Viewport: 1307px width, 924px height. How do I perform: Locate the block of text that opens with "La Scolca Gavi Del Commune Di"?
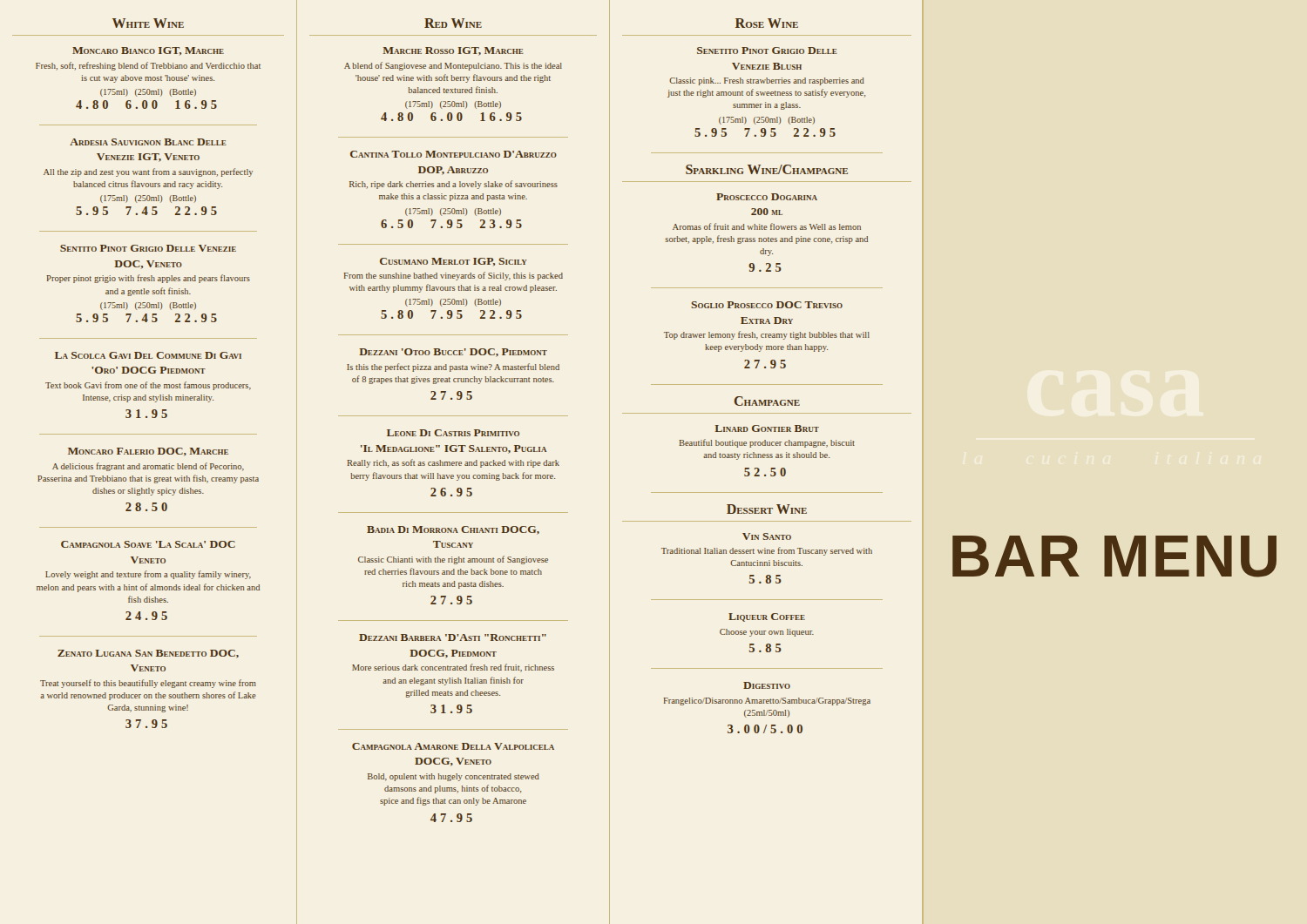pos(148,384)
